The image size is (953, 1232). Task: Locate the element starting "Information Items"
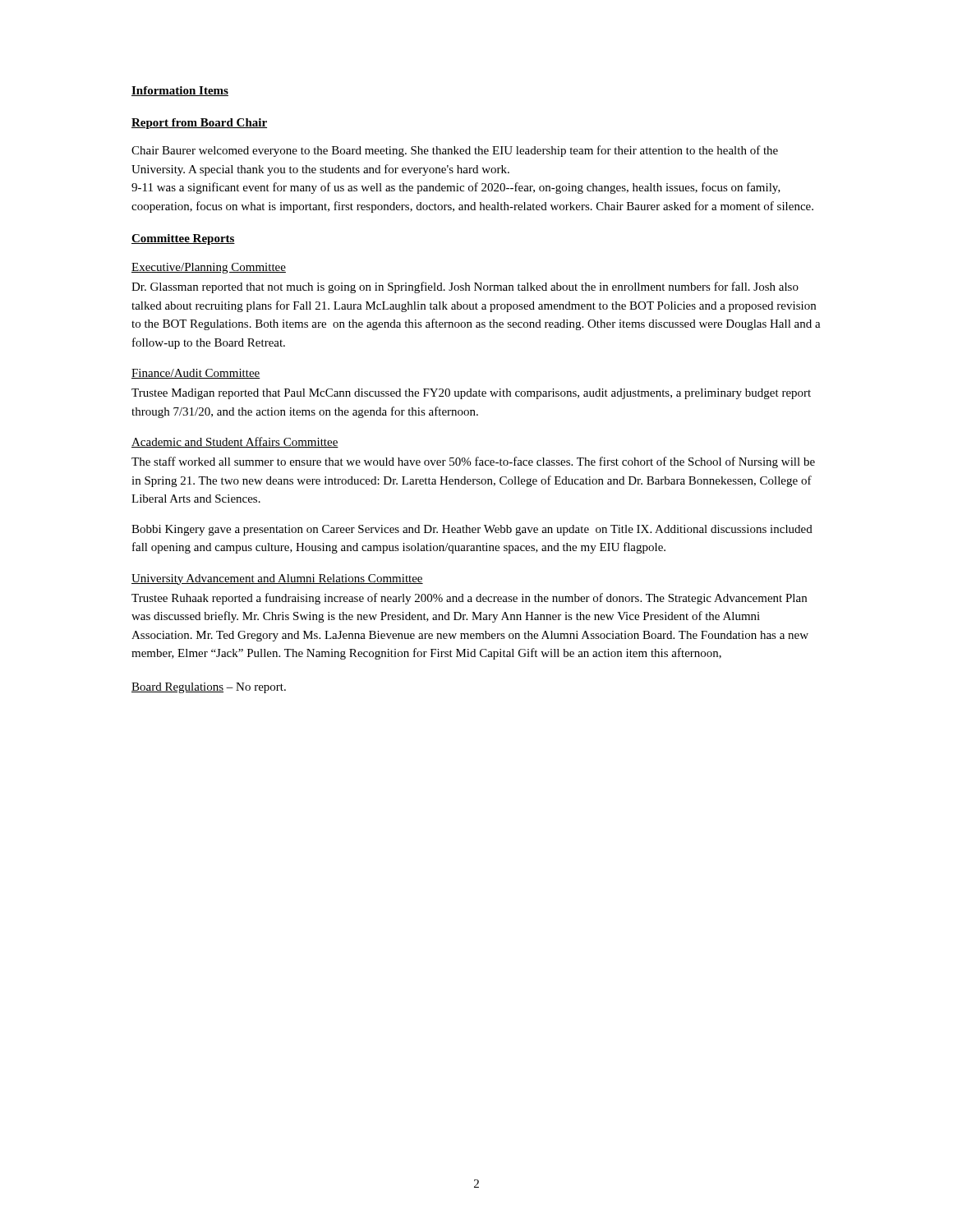[180, 90]
